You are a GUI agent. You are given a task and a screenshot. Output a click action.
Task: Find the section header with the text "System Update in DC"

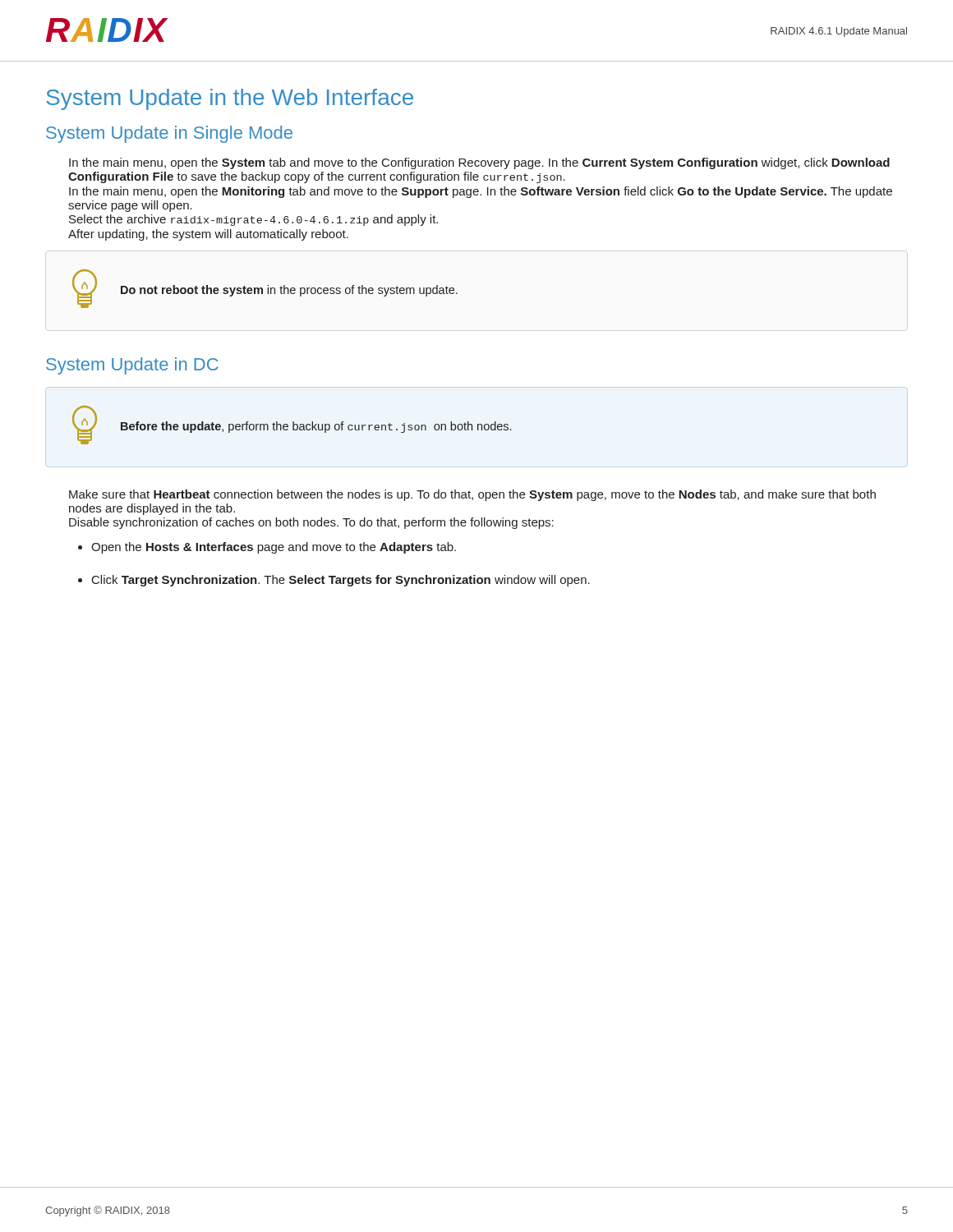click(x=132, y=366)
